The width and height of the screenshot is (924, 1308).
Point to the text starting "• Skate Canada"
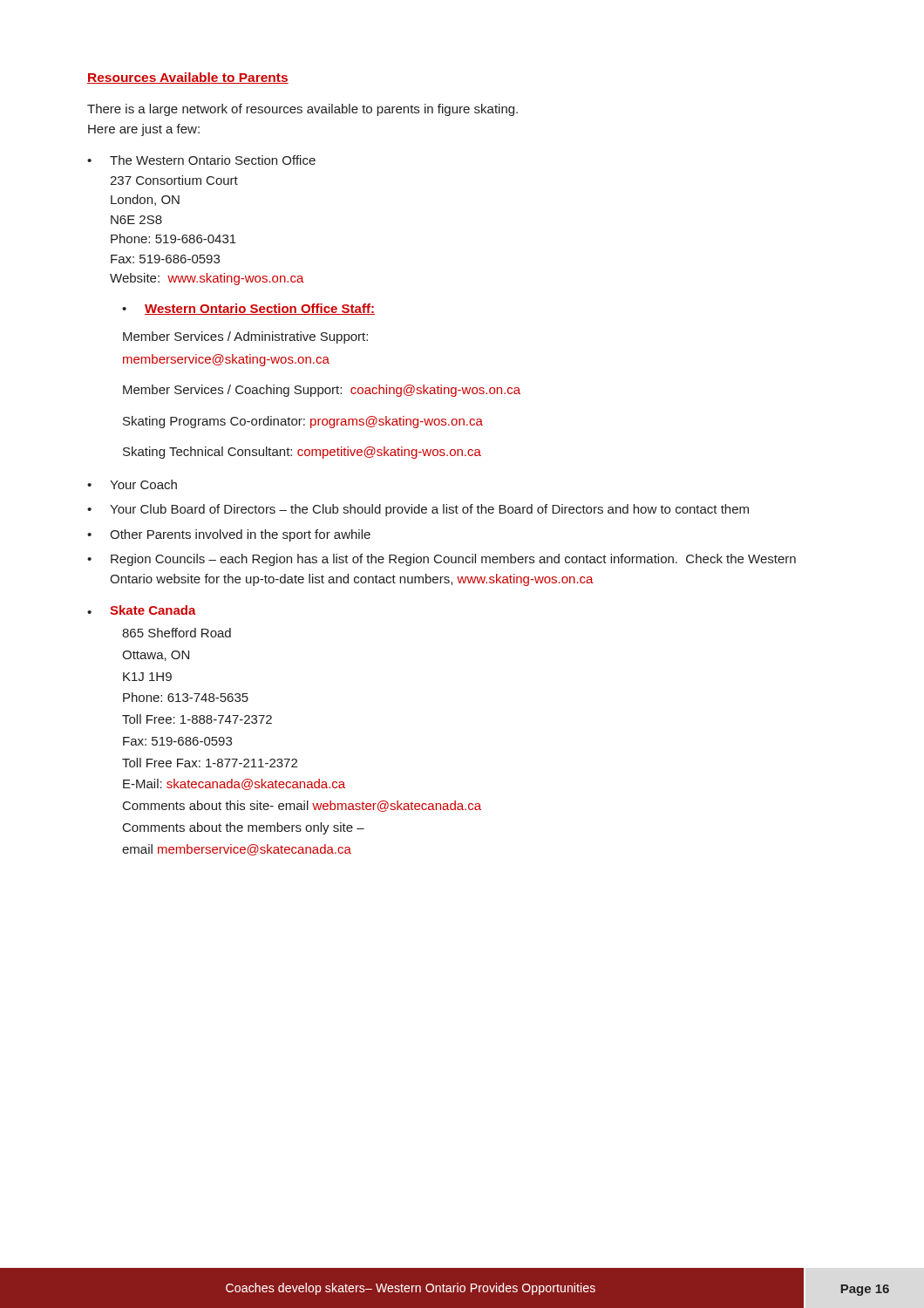141,611
